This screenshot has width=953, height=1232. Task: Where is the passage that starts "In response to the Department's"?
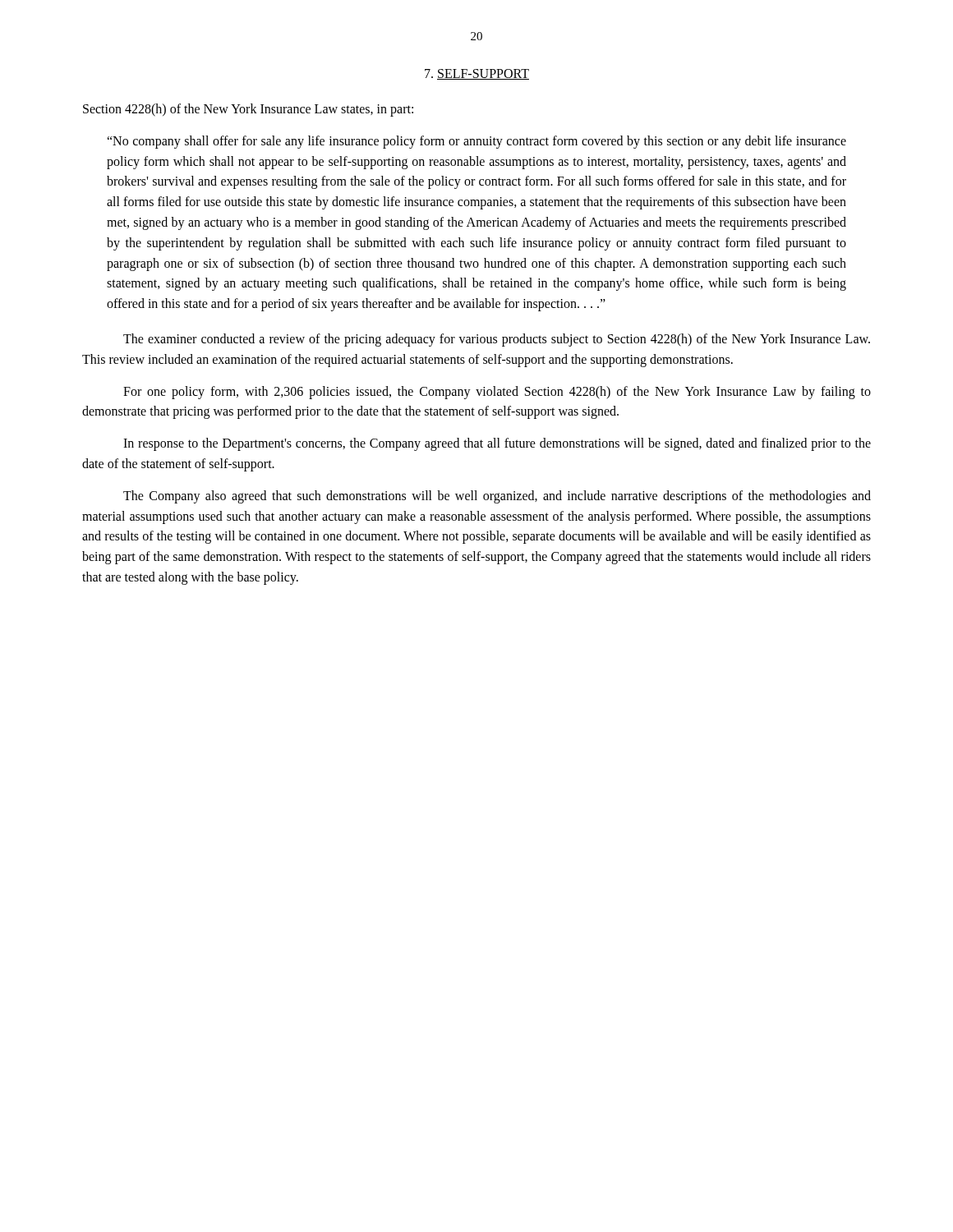tap(476, 453)
